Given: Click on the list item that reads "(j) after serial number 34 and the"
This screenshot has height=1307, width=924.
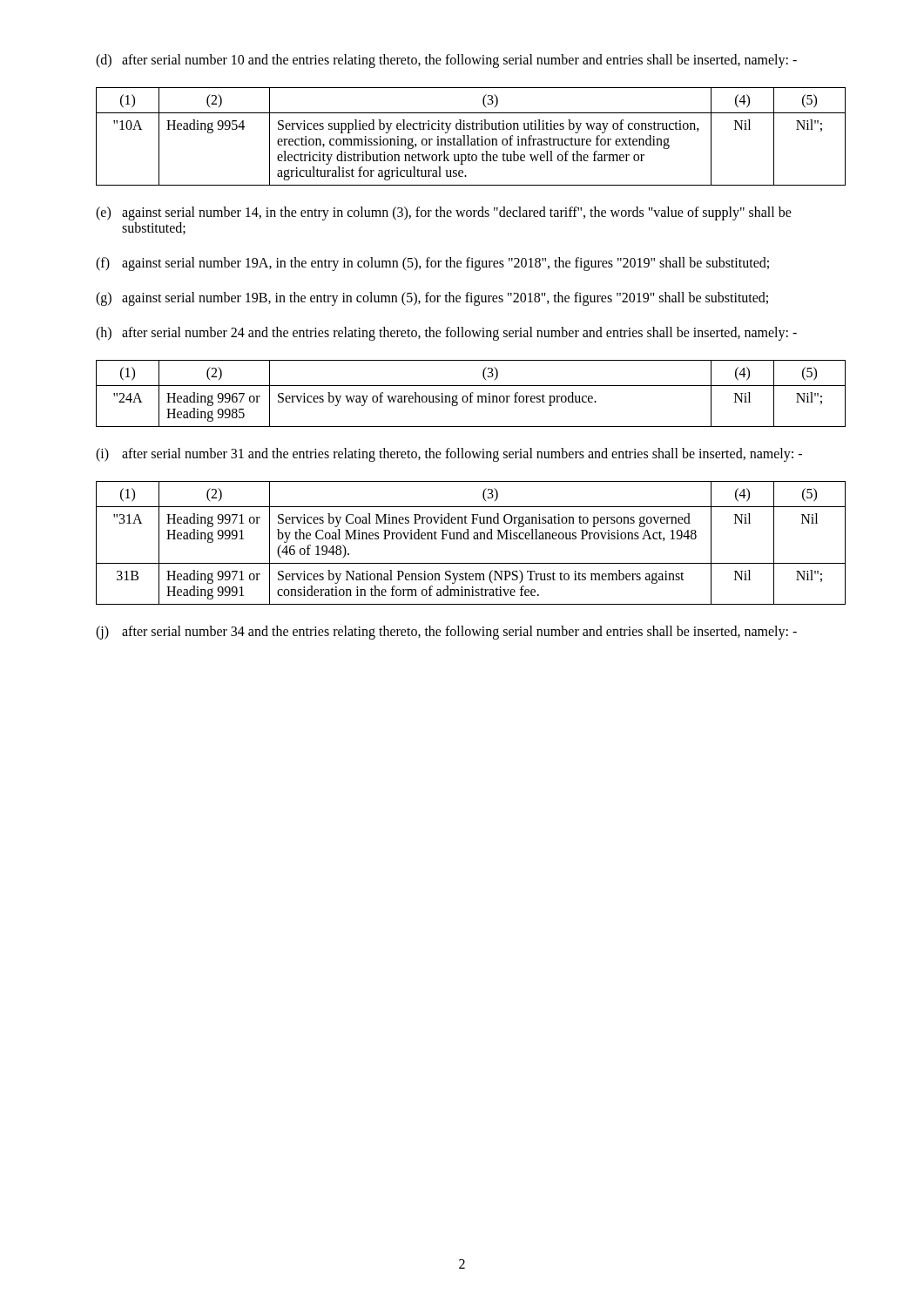Looking at the screenshot, I should coord(471,632).
